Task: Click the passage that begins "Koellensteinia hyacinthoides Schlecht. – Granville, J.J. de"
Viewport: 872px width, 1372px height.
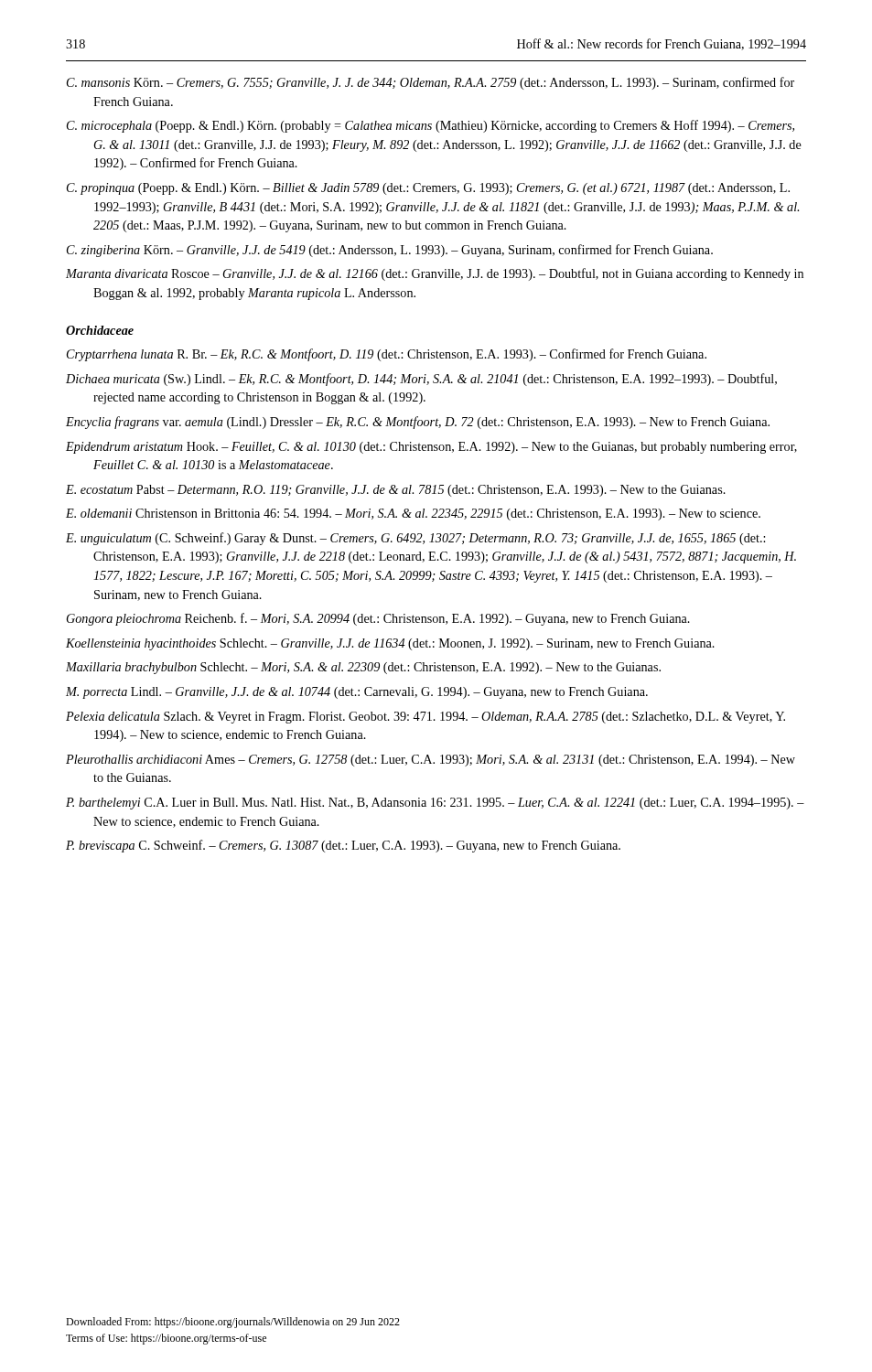Action: [x=390, y=643]
